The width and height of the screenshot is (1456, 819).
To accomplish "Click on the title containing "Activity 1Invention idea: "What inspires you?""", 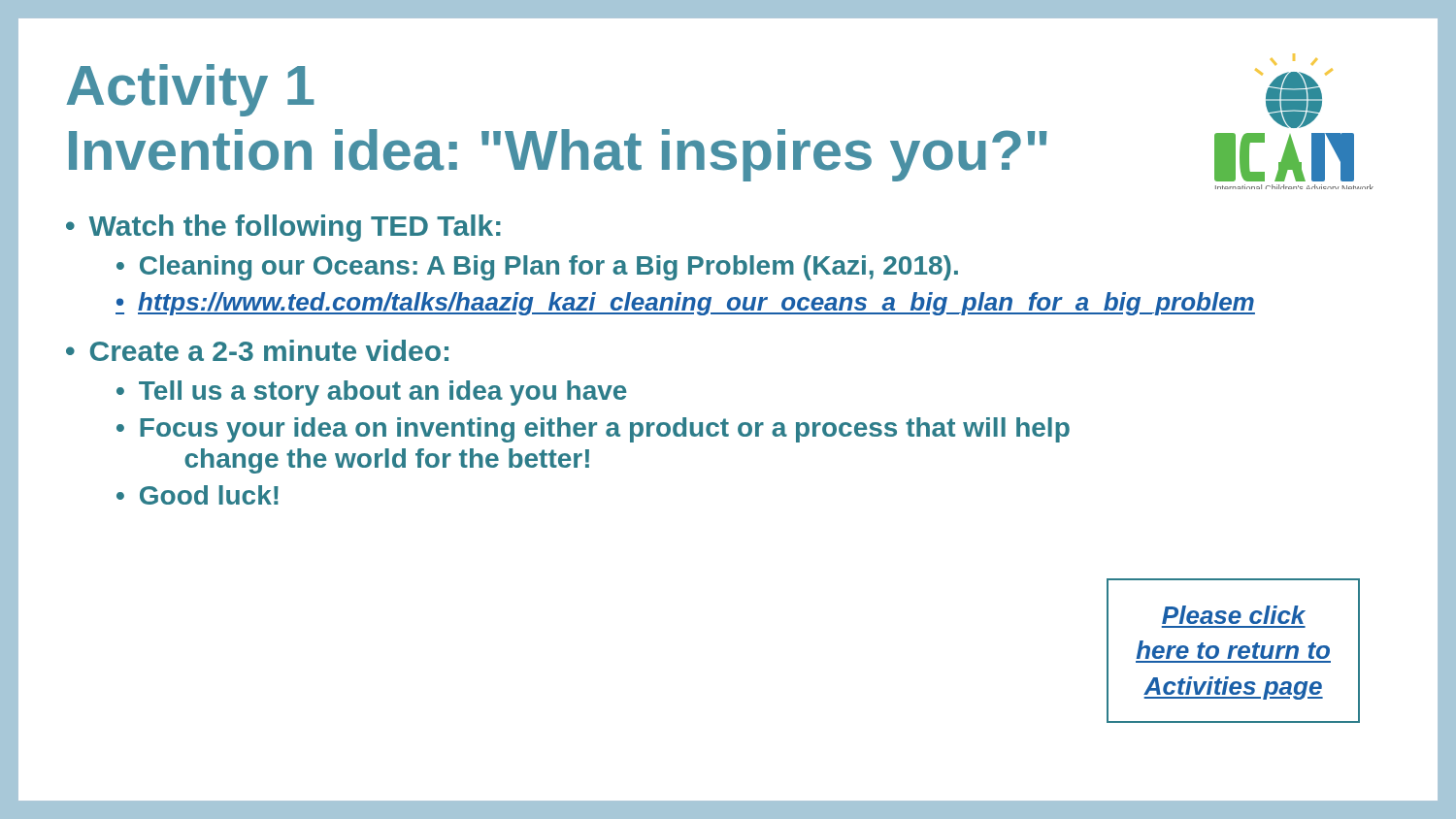I will [x=728, y=118].
